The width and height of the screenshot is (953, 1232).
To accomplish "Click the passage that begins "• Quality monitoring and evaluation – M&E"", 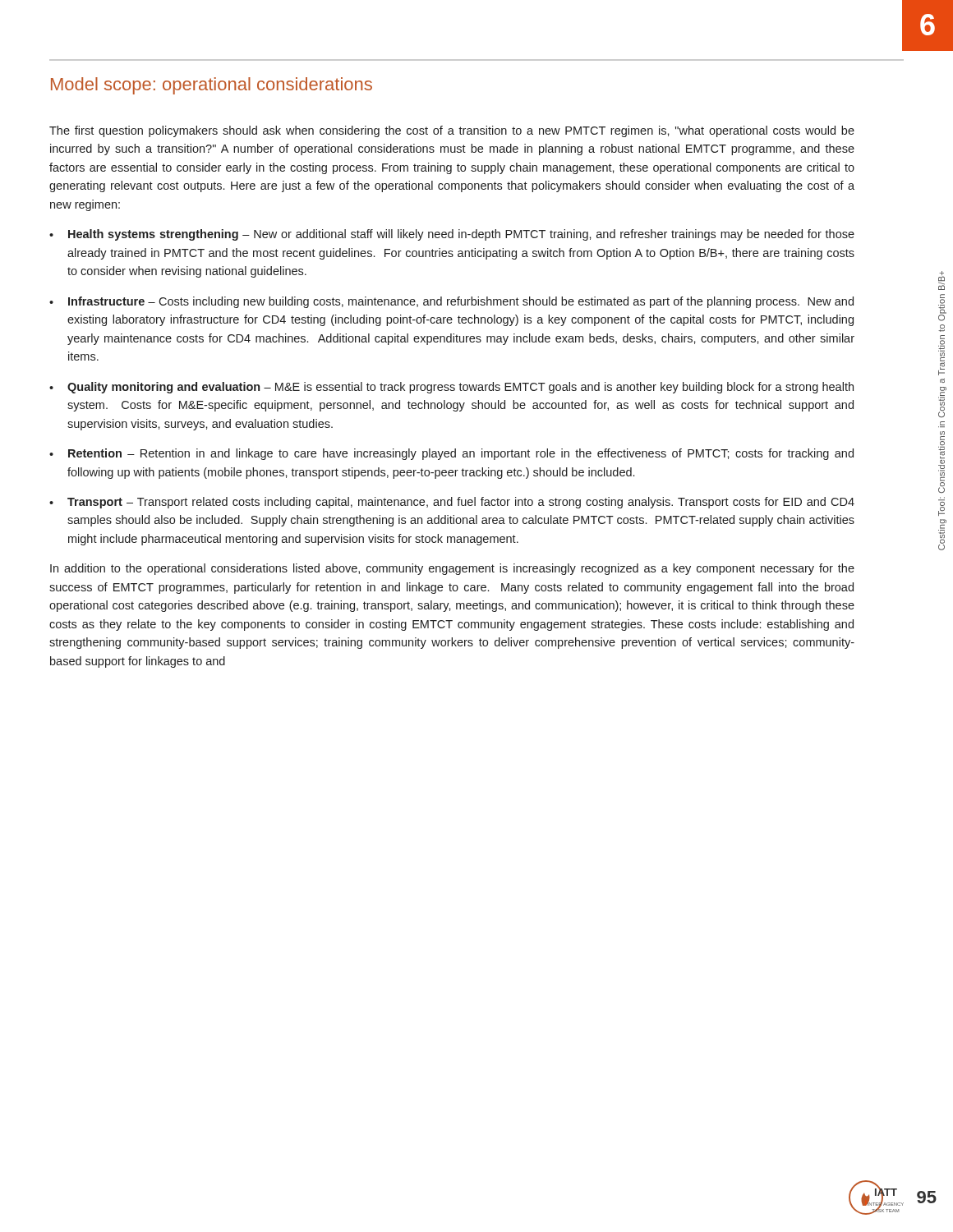I will 452,405.
